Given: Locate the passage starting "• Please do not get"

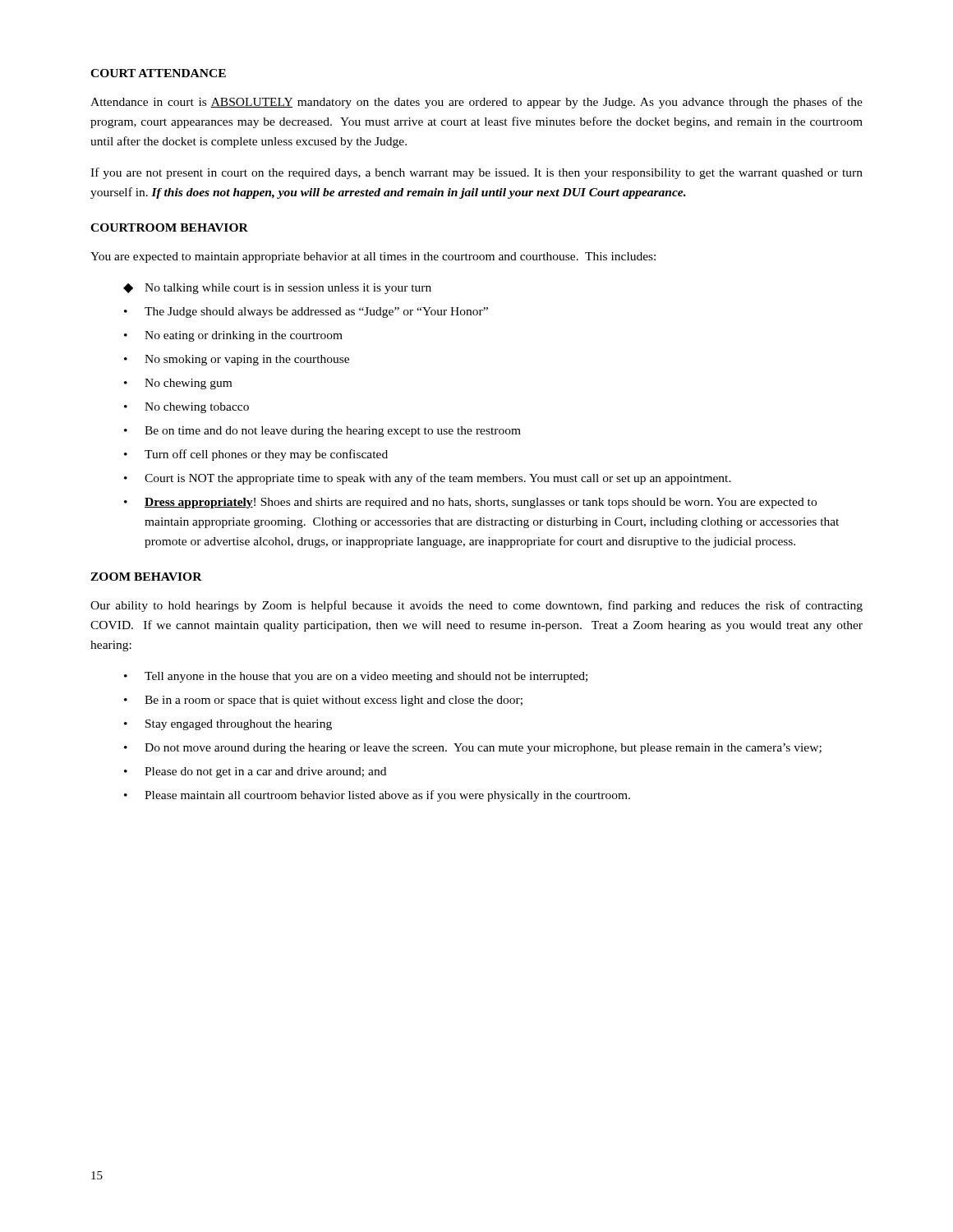Looking at the screenshot, I should (x=255, y=772).
